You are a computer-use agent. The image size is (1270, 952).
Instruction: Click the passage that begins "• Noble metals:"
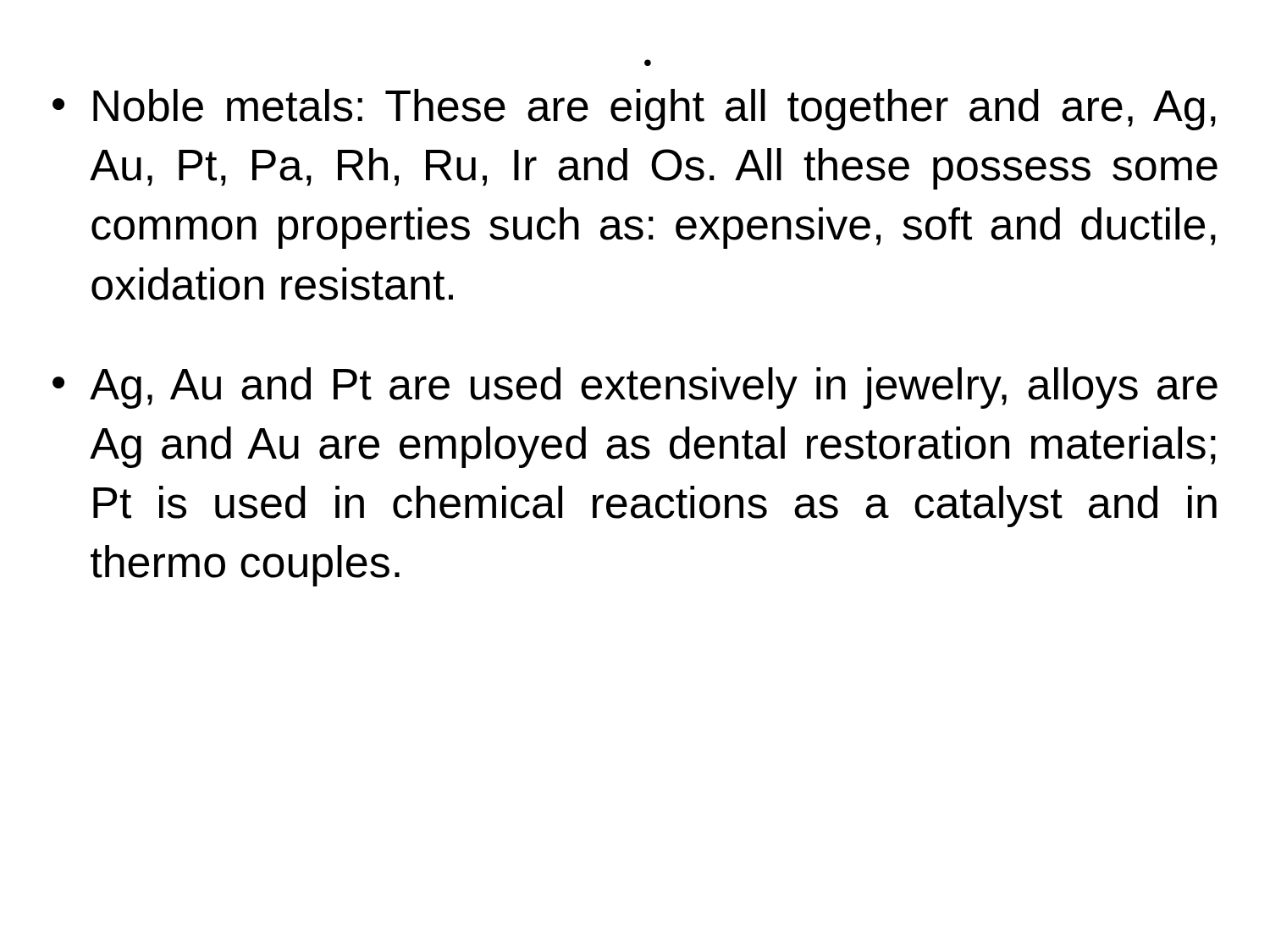click(635, 195)
